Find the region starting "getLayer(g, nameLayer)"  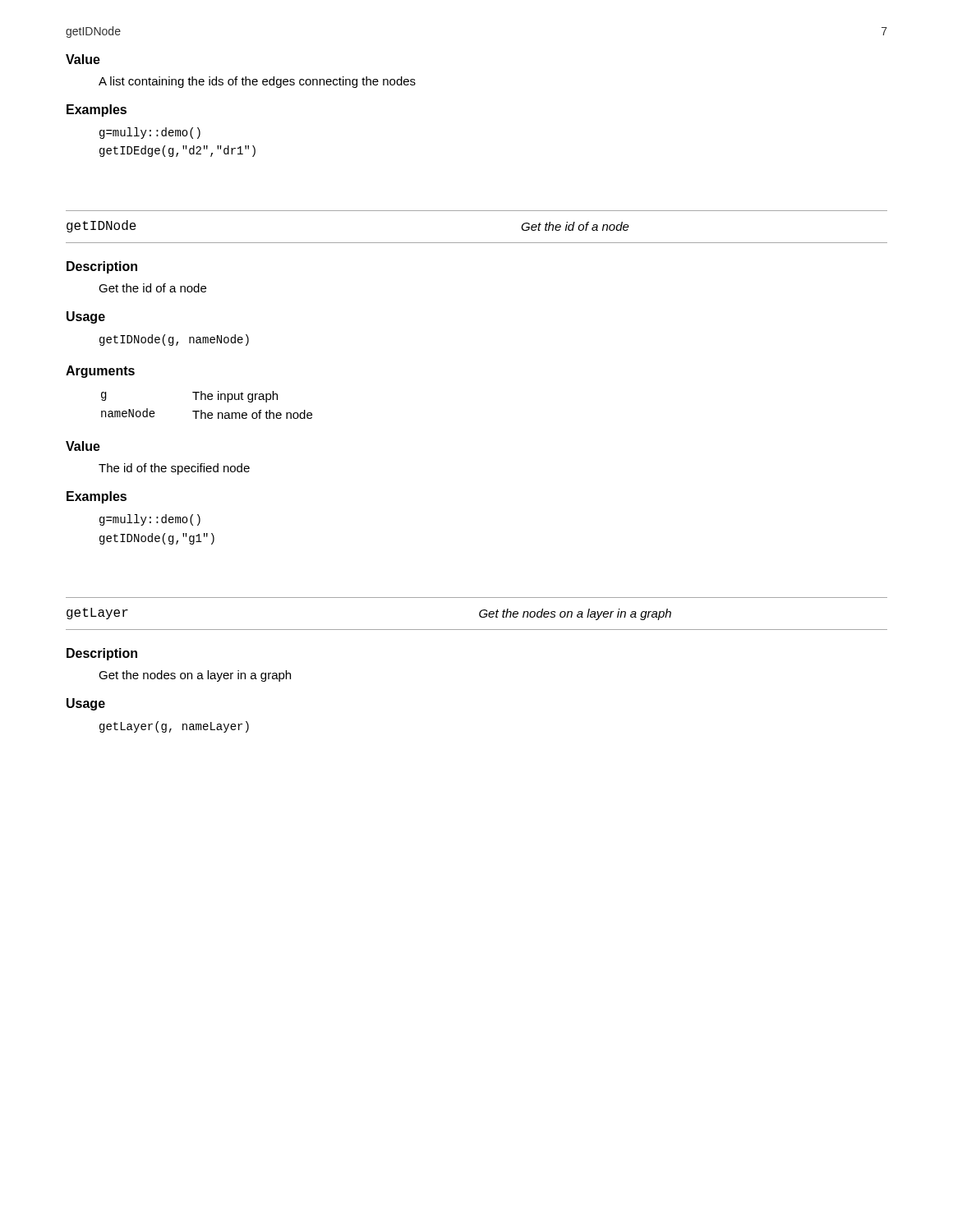pyautogui.click(x=174, y=727)
